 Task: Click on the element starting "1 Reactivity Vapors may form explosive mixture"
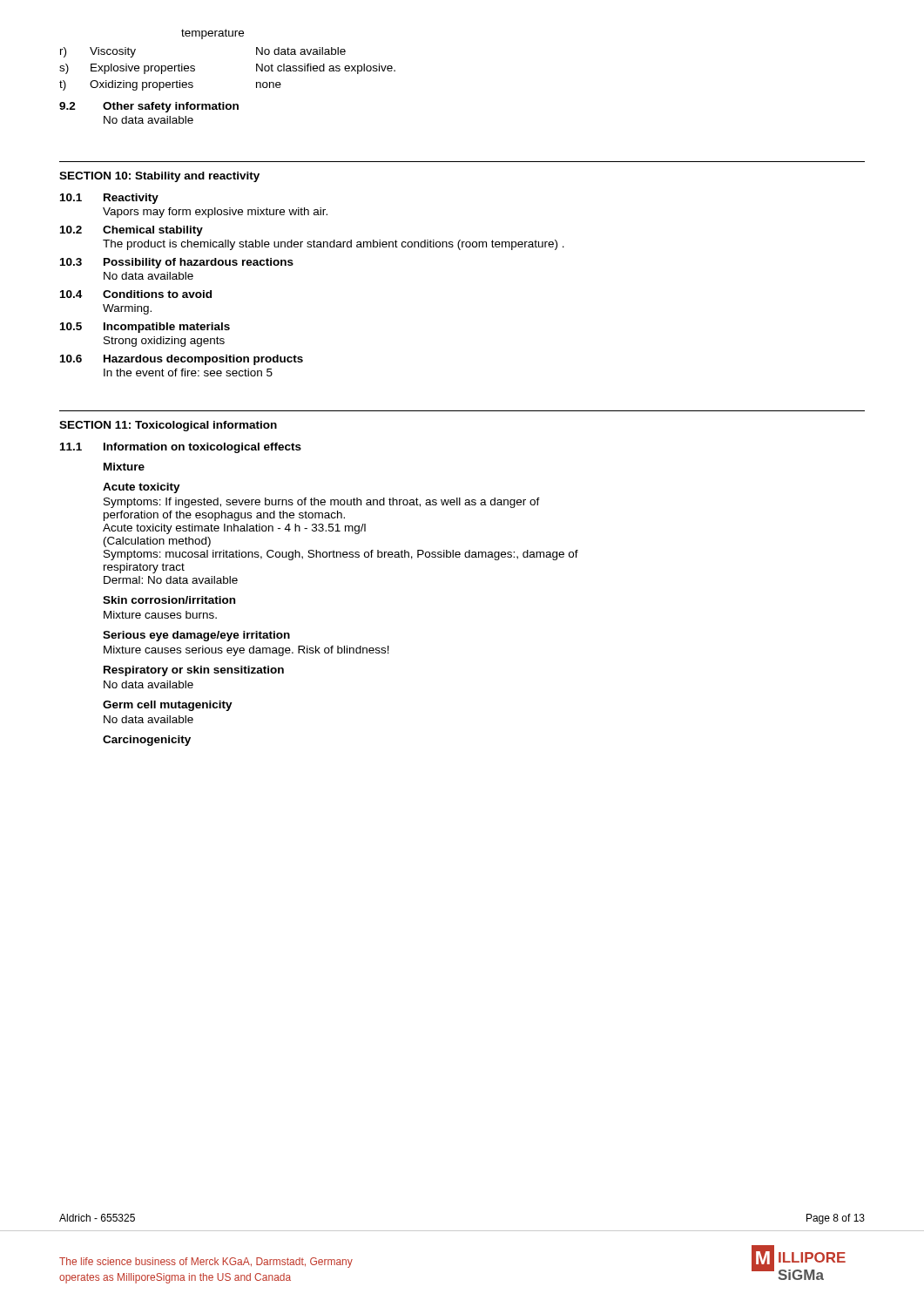109,199
